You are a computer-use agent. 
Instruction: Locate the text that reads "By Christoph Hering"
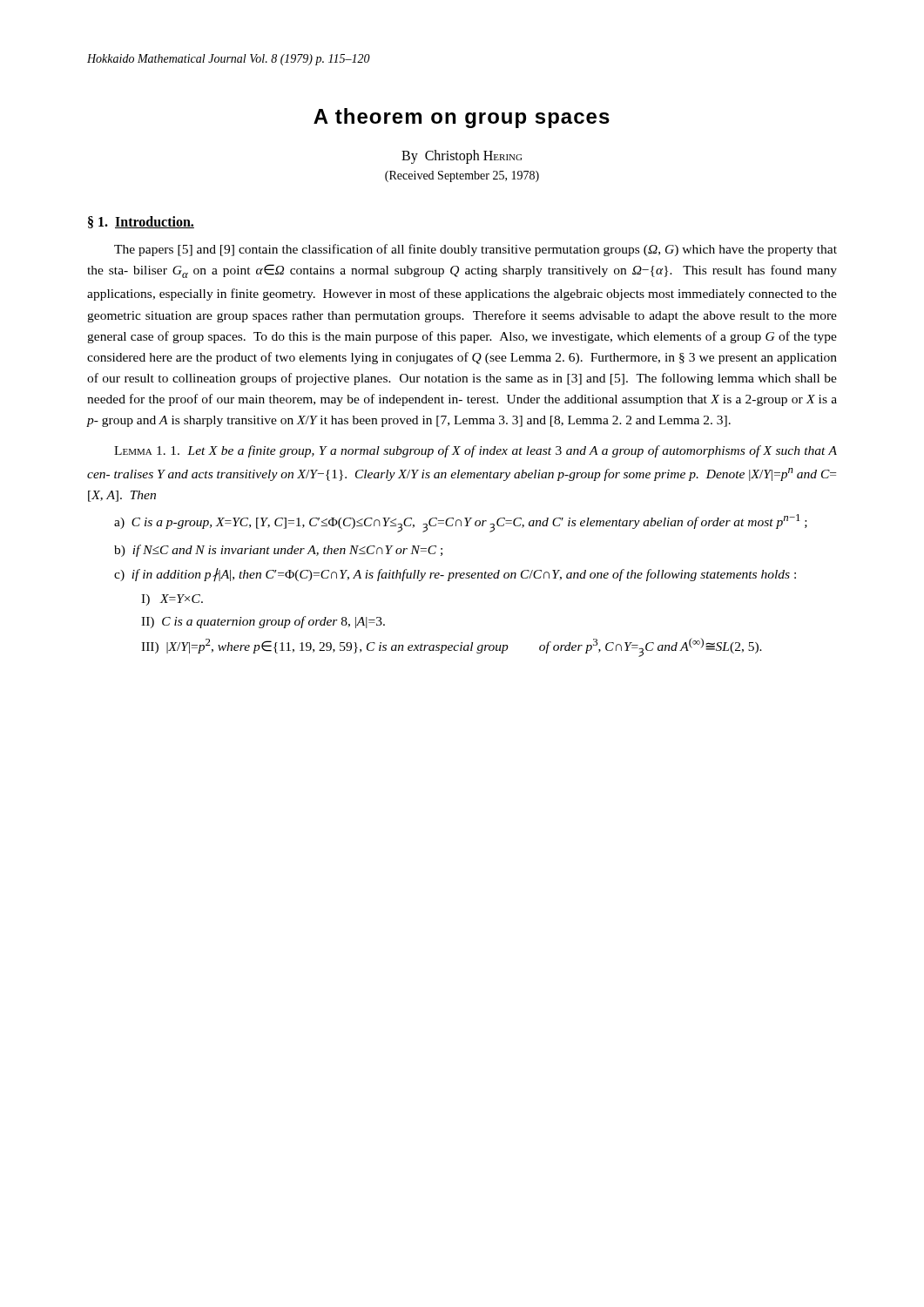pos(462,156)
